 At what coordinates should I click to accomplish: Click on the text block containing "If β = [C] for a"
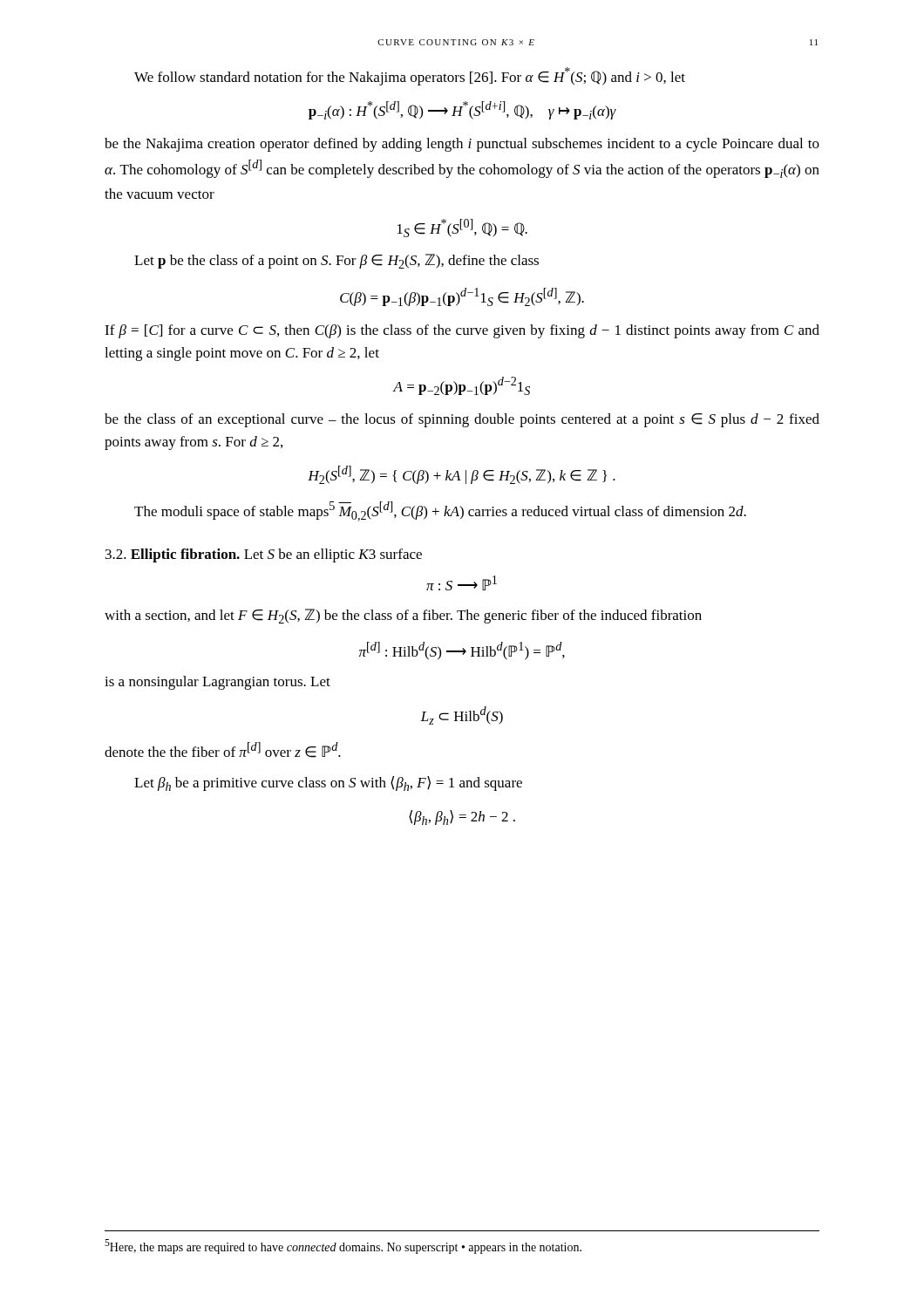coord(462,341)
